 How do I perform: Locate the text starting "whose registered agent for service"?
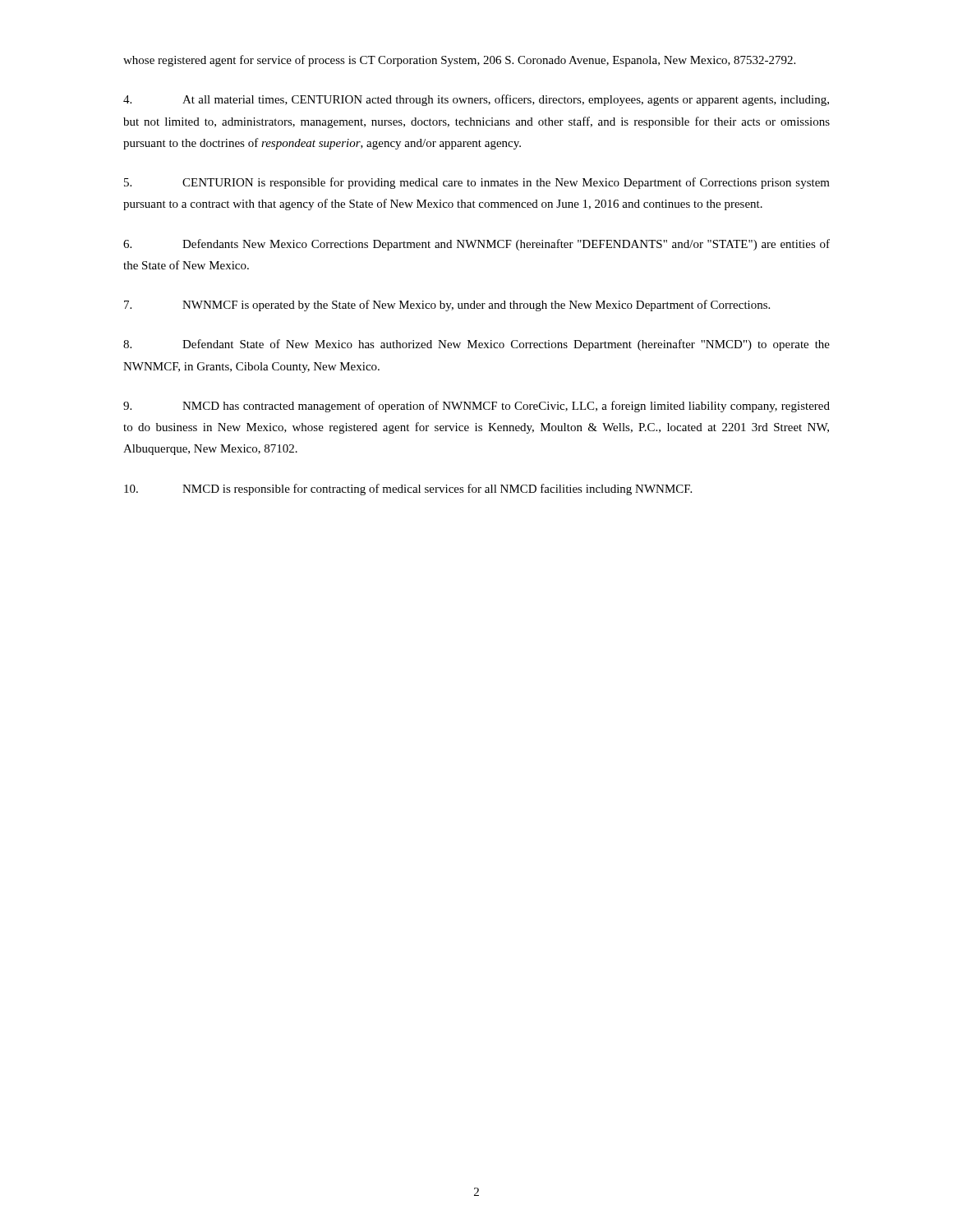click(476, 60)
